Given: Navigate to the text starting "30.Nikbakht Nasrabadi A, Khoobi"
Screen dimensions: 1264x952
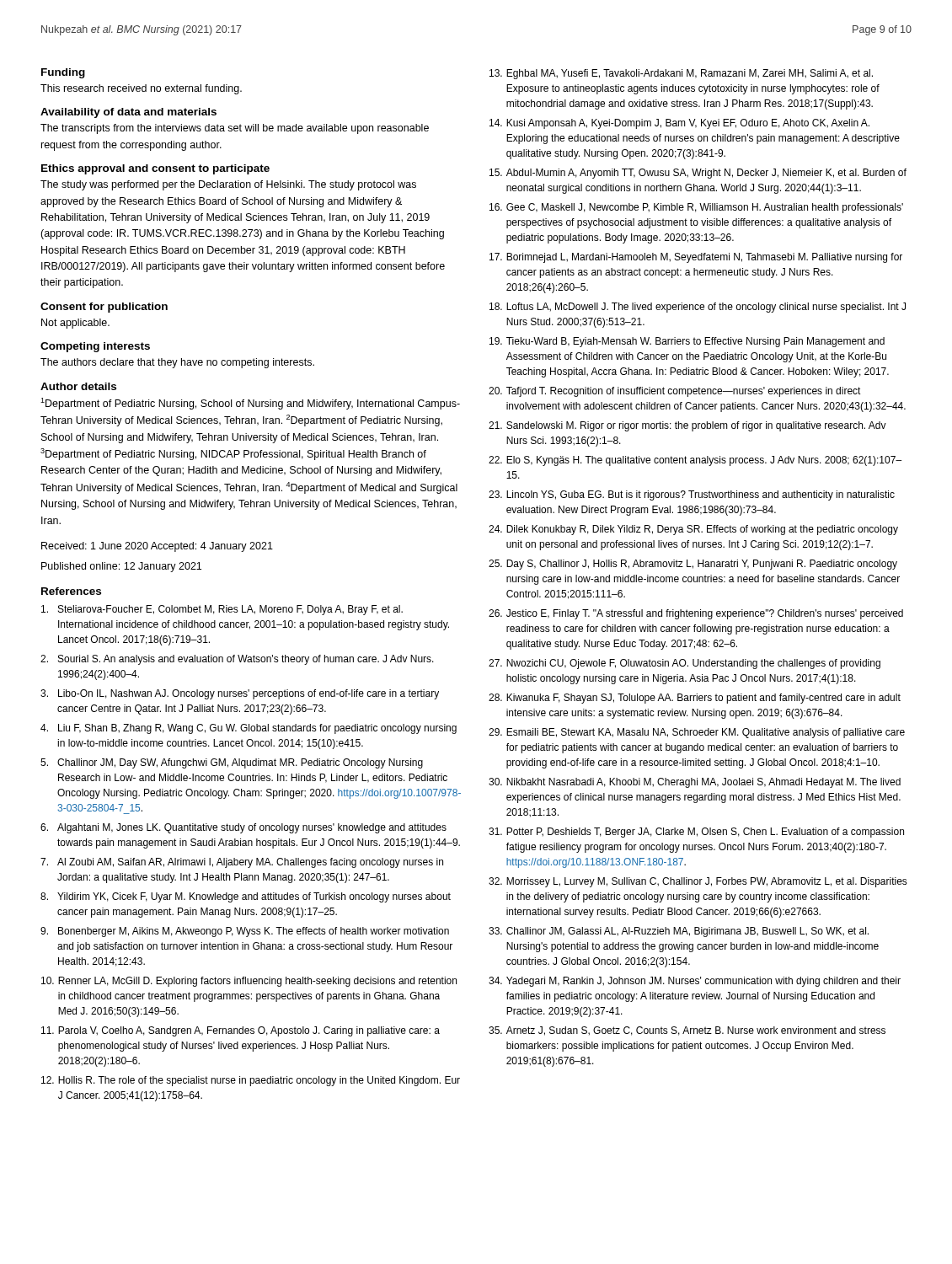Looking at the screenshot, I should tap(699, 797).
